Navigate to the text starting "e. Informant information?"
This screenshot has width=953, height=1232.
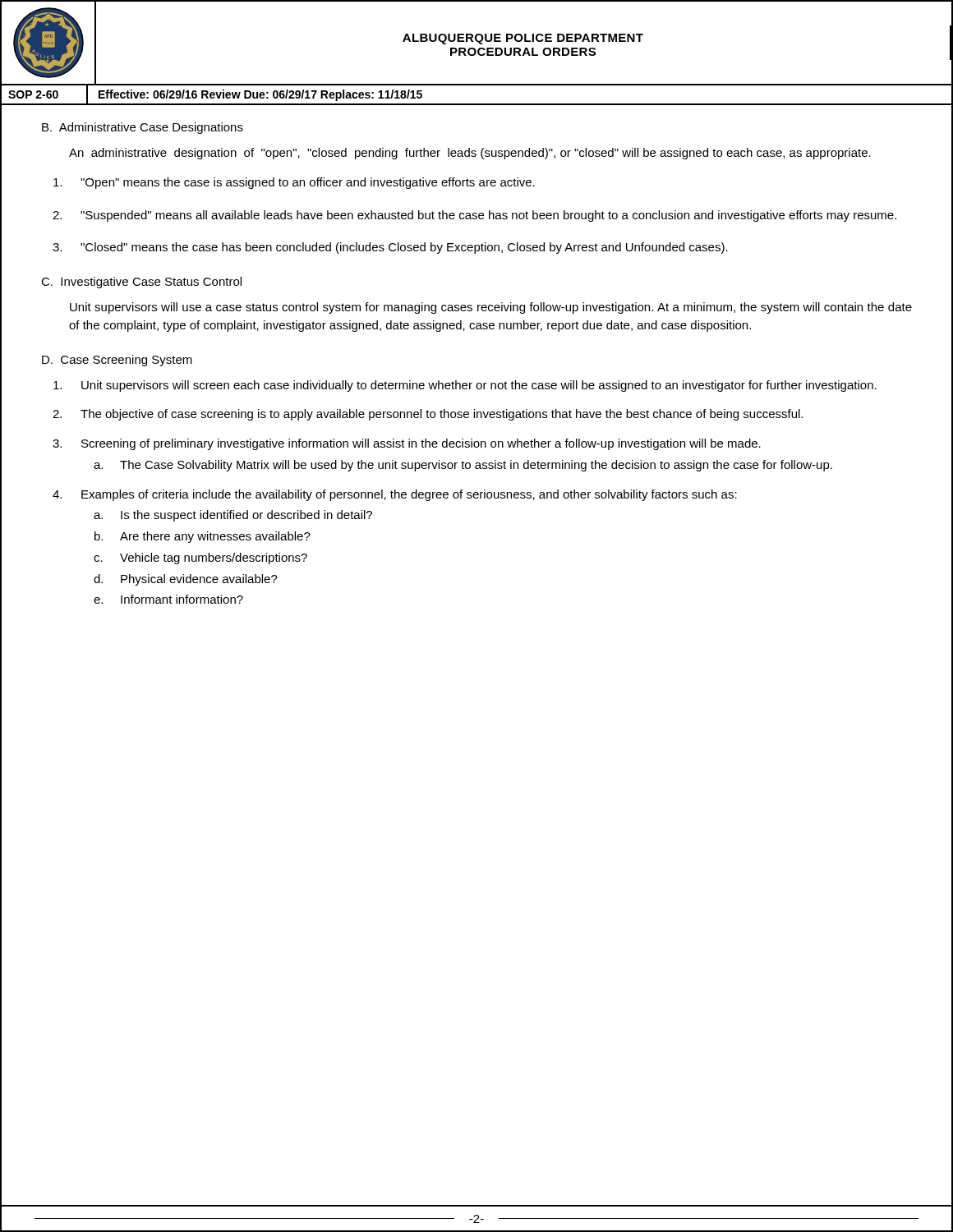pyautogui.click(x=168, y=599)
